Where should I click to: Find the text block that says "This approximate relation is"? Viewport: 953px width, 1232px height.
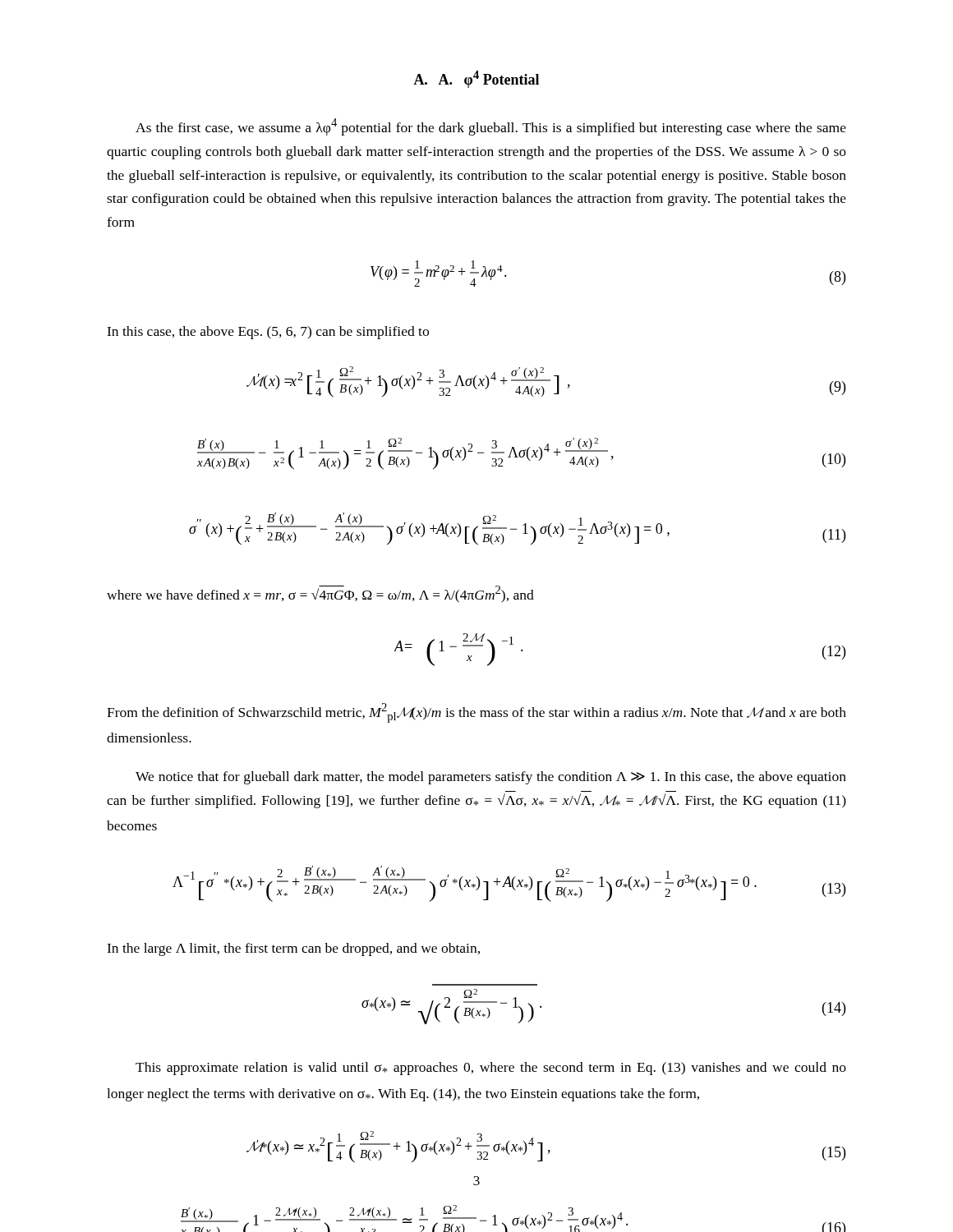tap(476, 1082)
